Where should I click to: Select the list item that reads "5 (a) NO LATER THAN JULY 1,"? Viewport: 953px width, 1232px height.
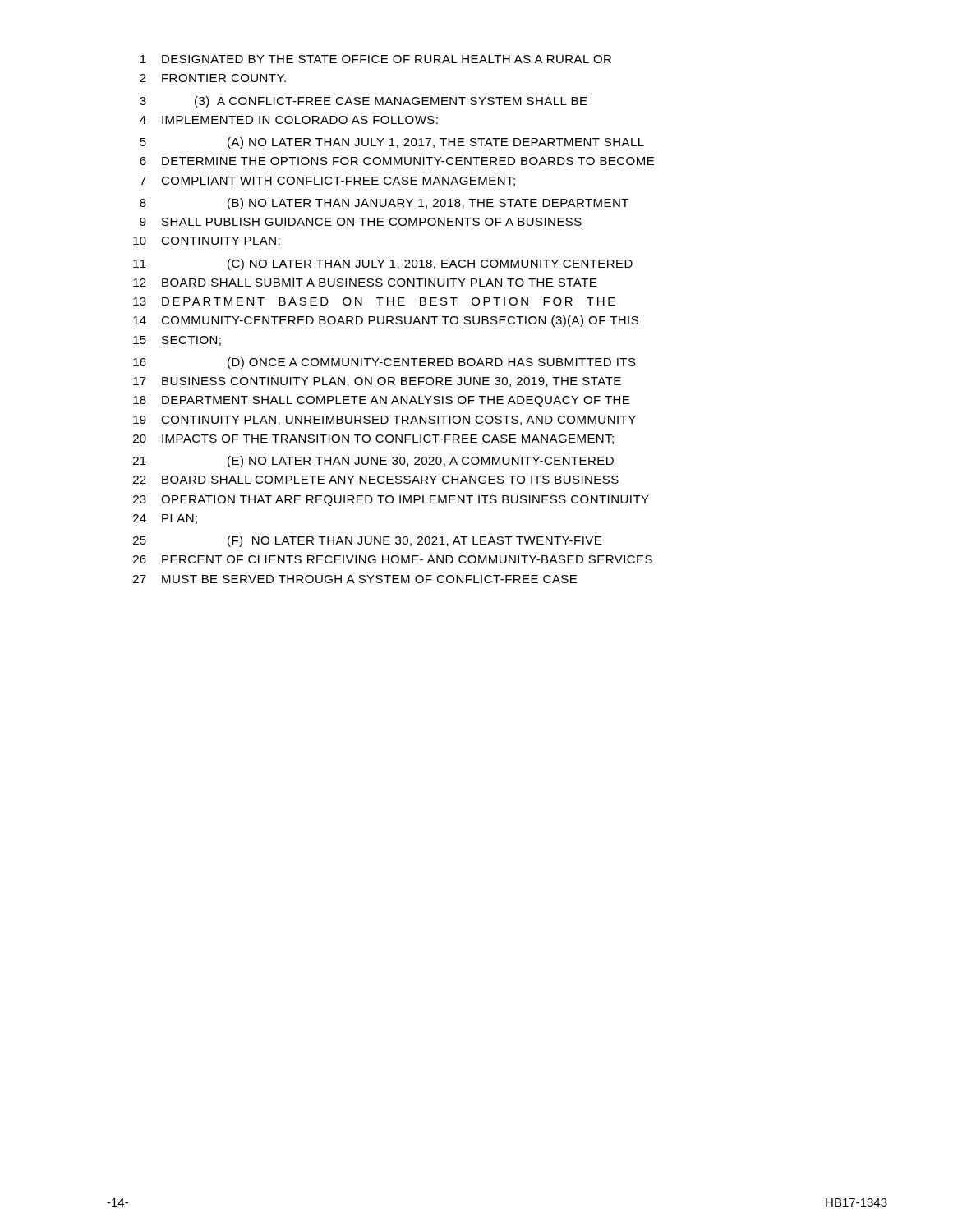(x=497, y=142)
